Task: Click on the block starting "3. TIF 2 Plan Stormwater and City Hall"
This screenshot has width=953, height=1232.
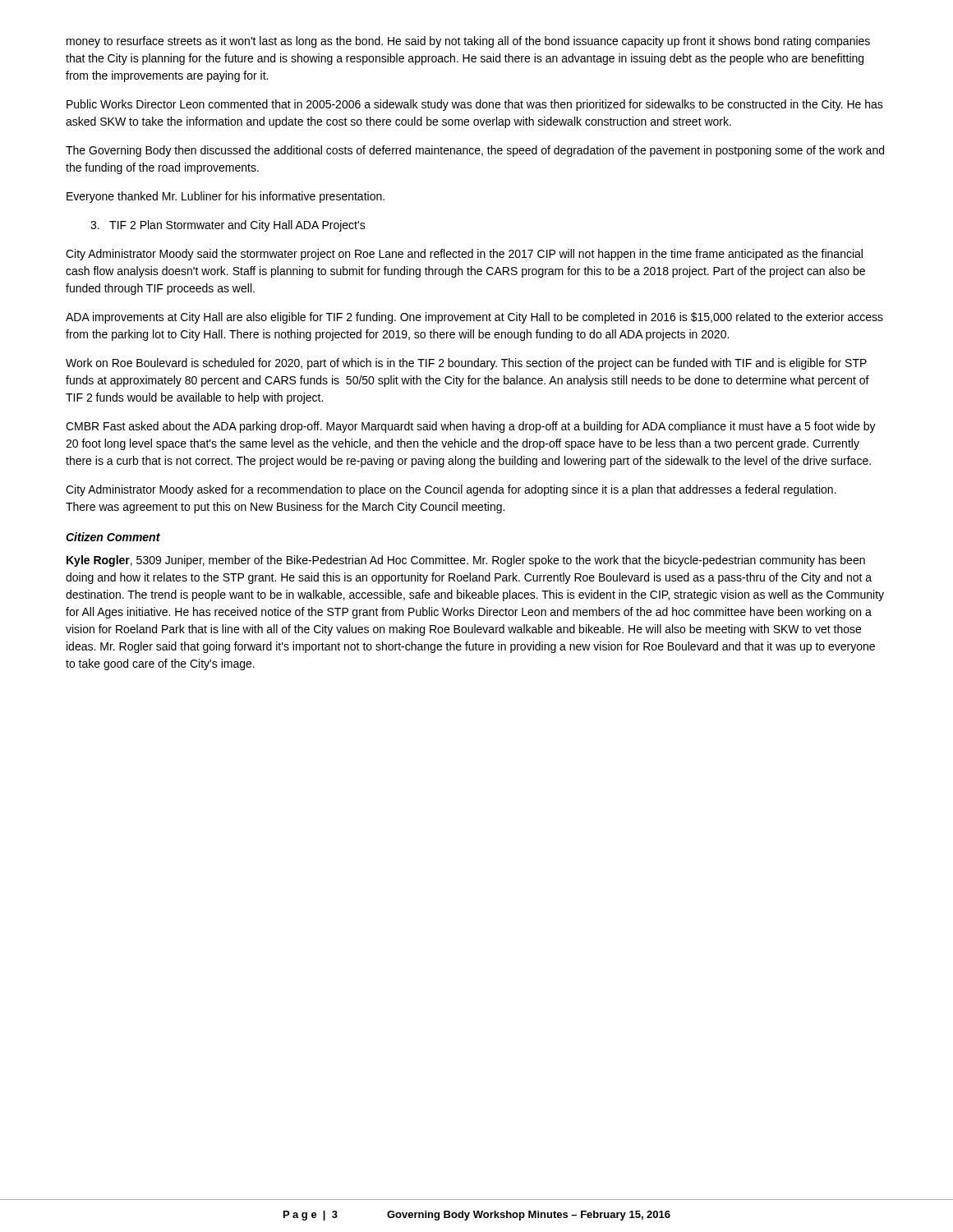Action: [228, 225]
